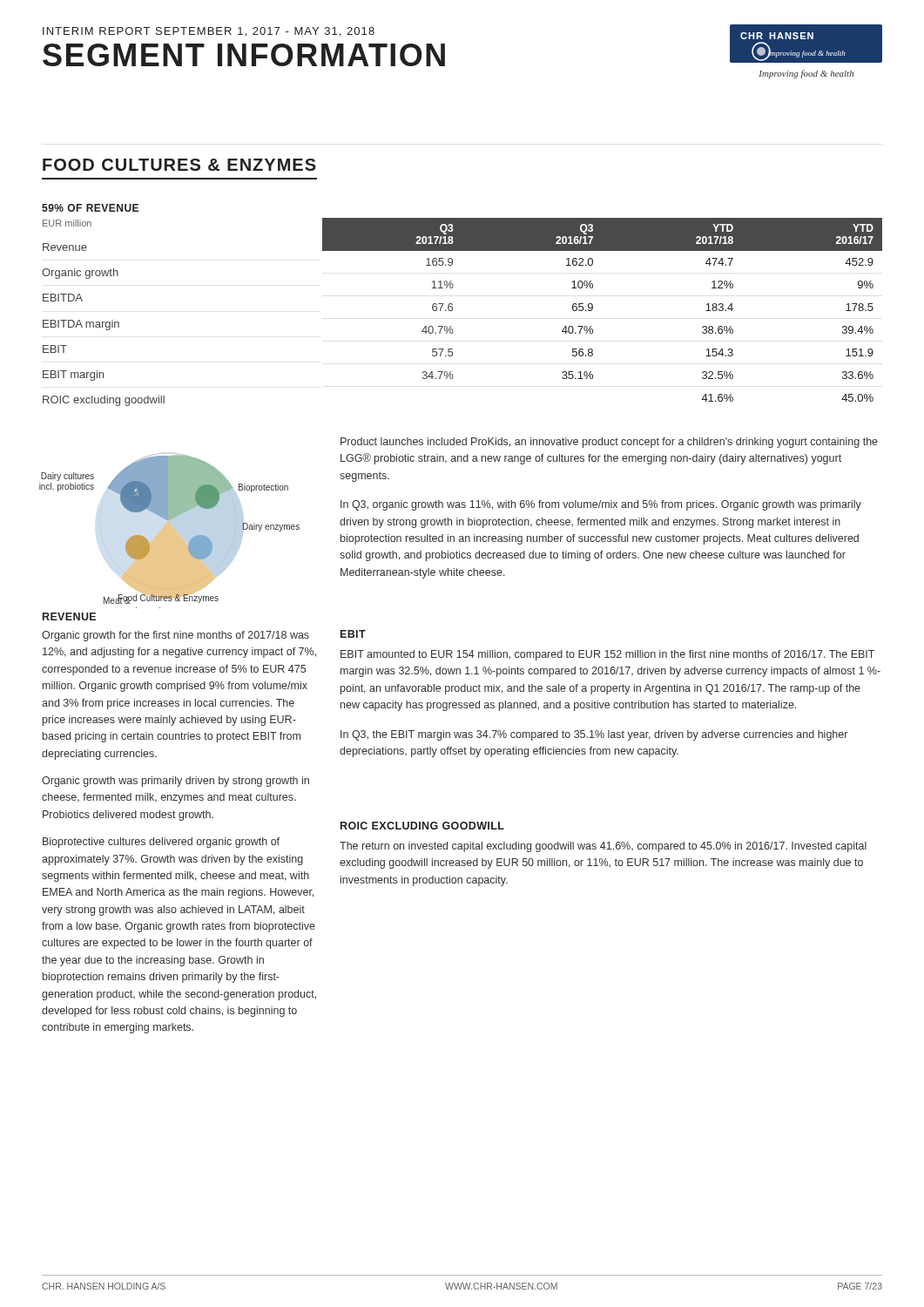This screenshot has height=1307, width=924.
Task: Locate the infographic
Action: [x=177, y=521]
